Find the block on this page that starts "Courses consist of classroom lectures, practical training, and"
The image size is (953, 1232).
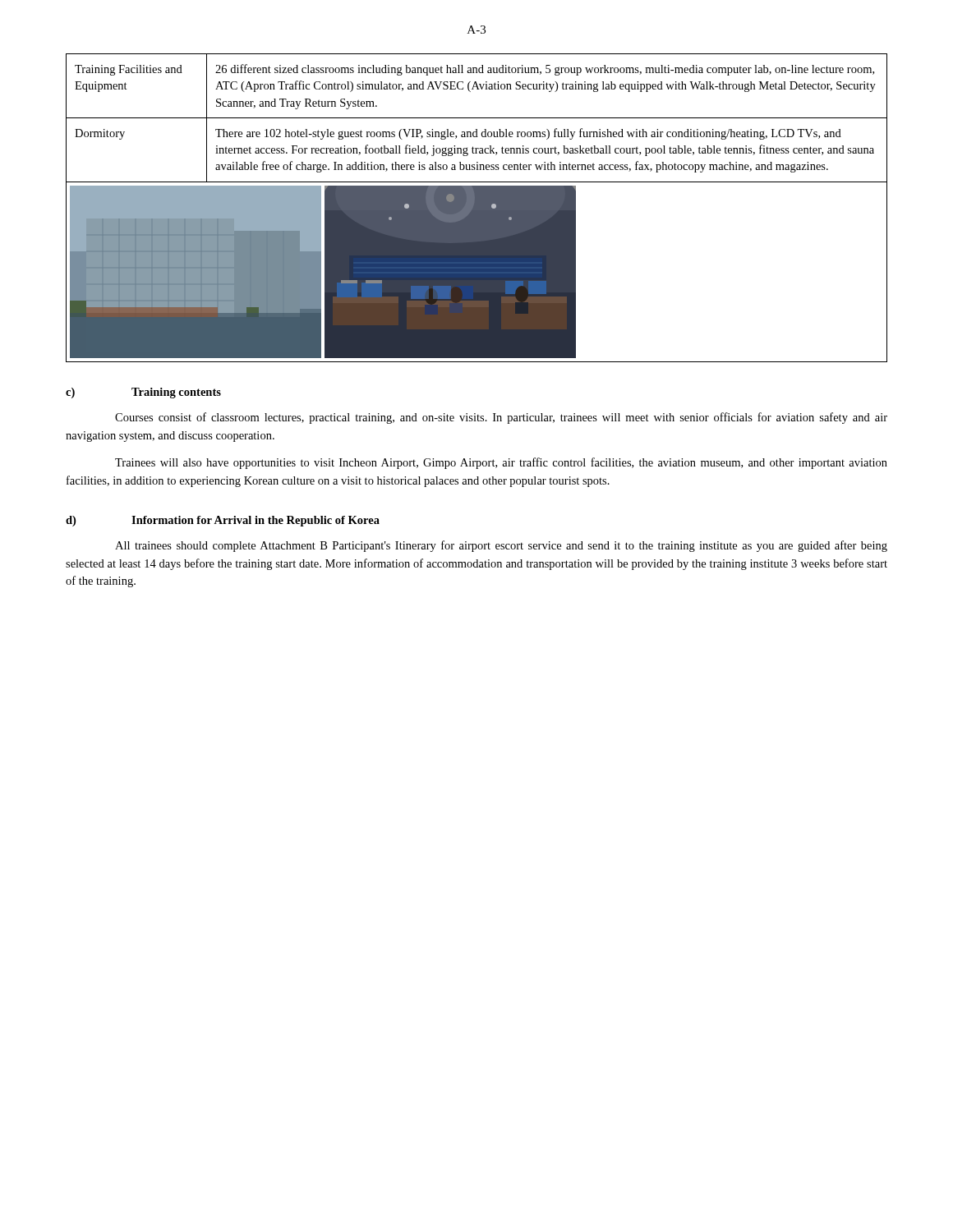[476, 426]
